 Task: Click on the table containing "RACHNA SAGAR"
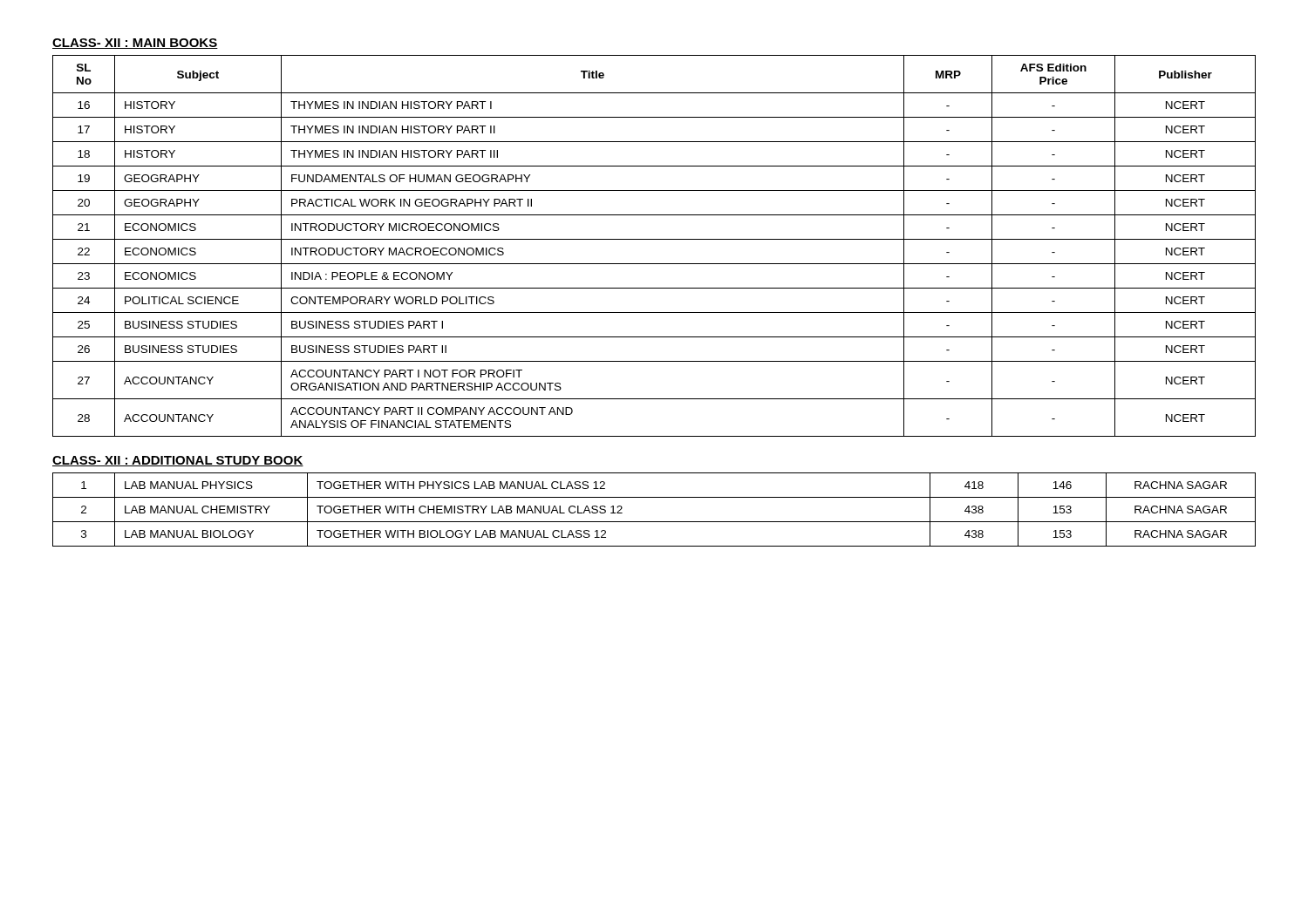[x=654, y=509]
